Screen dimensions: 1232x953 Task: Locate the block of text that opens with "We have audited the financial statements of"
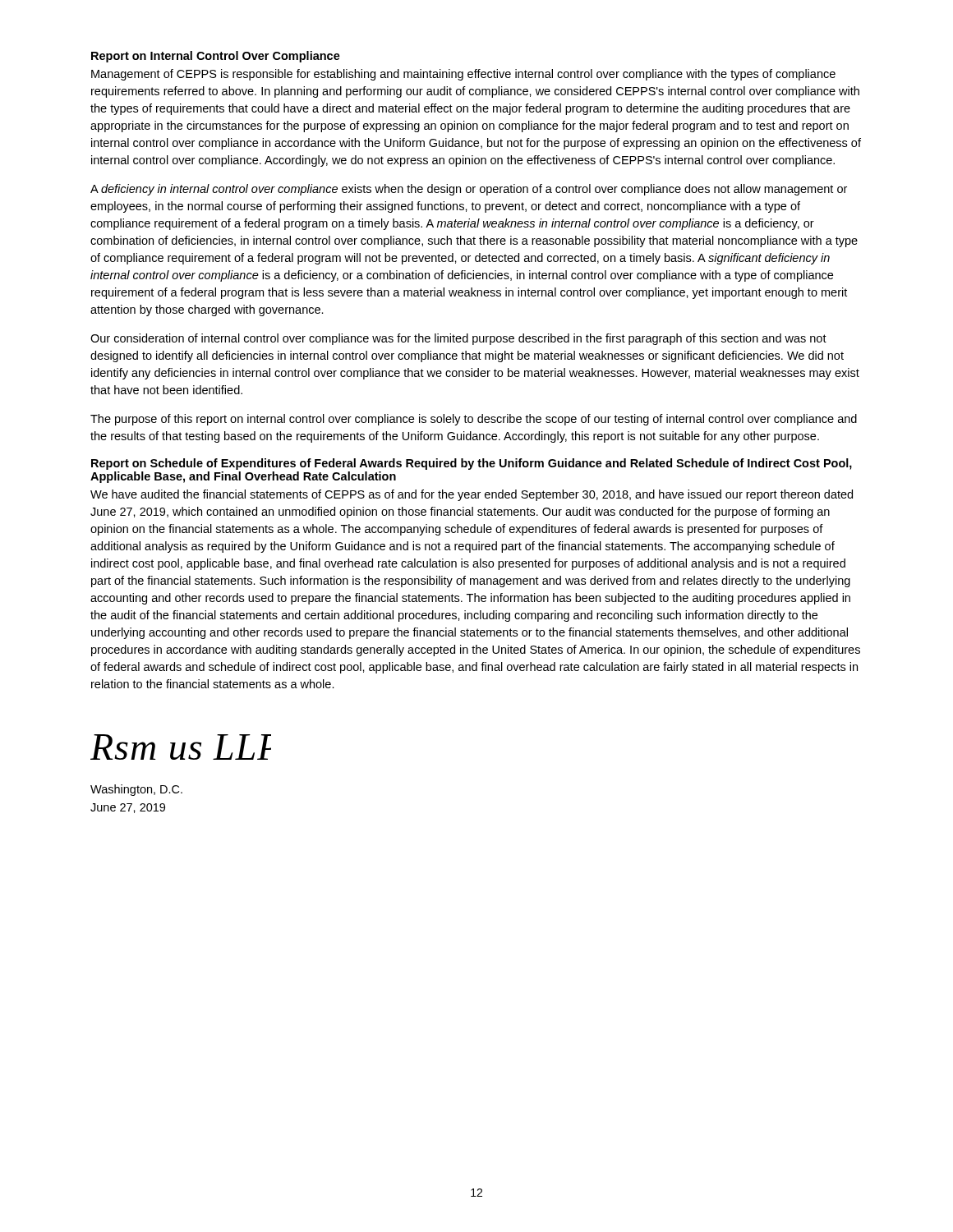[475, 590]
